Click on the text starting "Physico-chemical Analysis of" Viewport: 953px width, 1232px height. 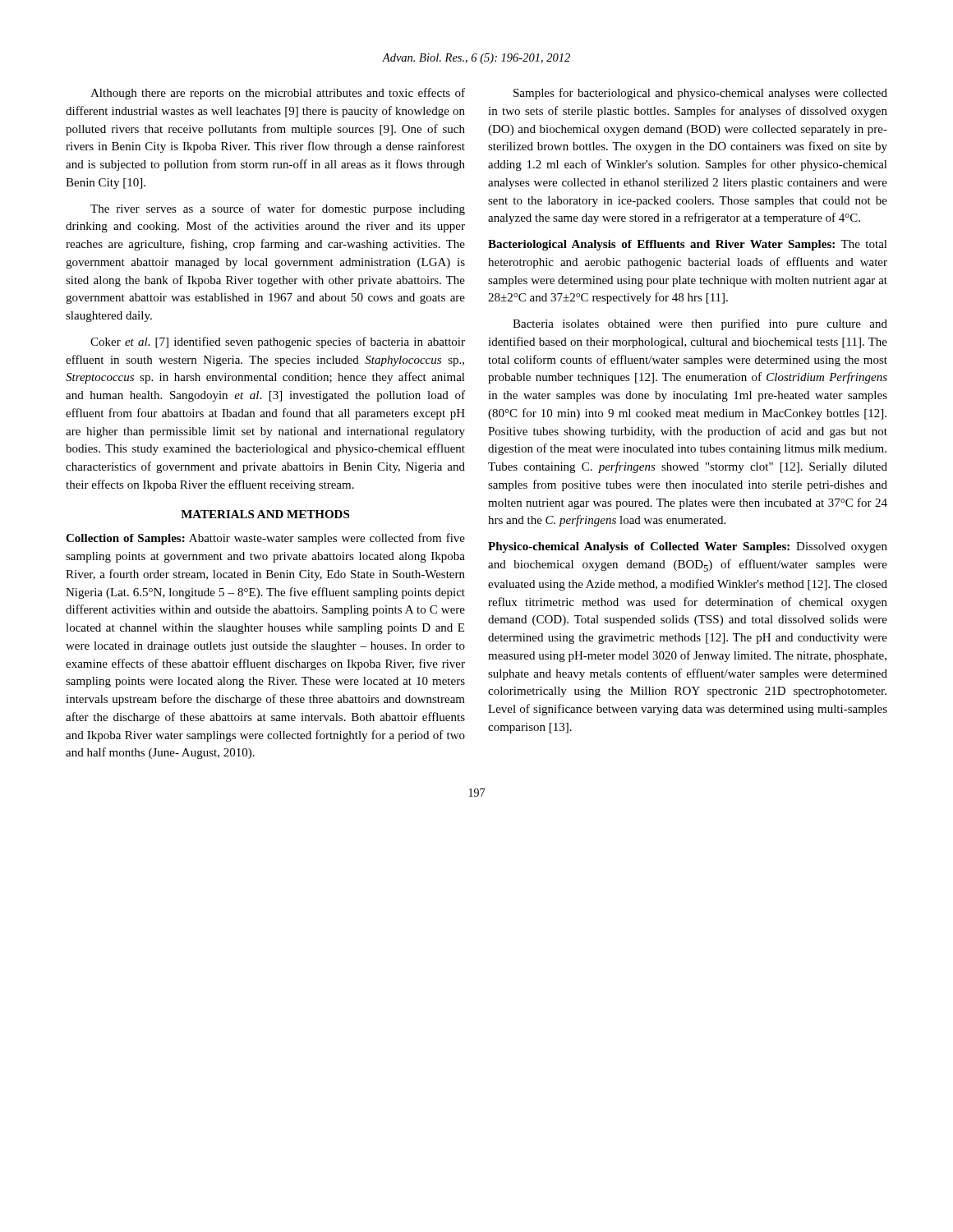pos(688,637)
